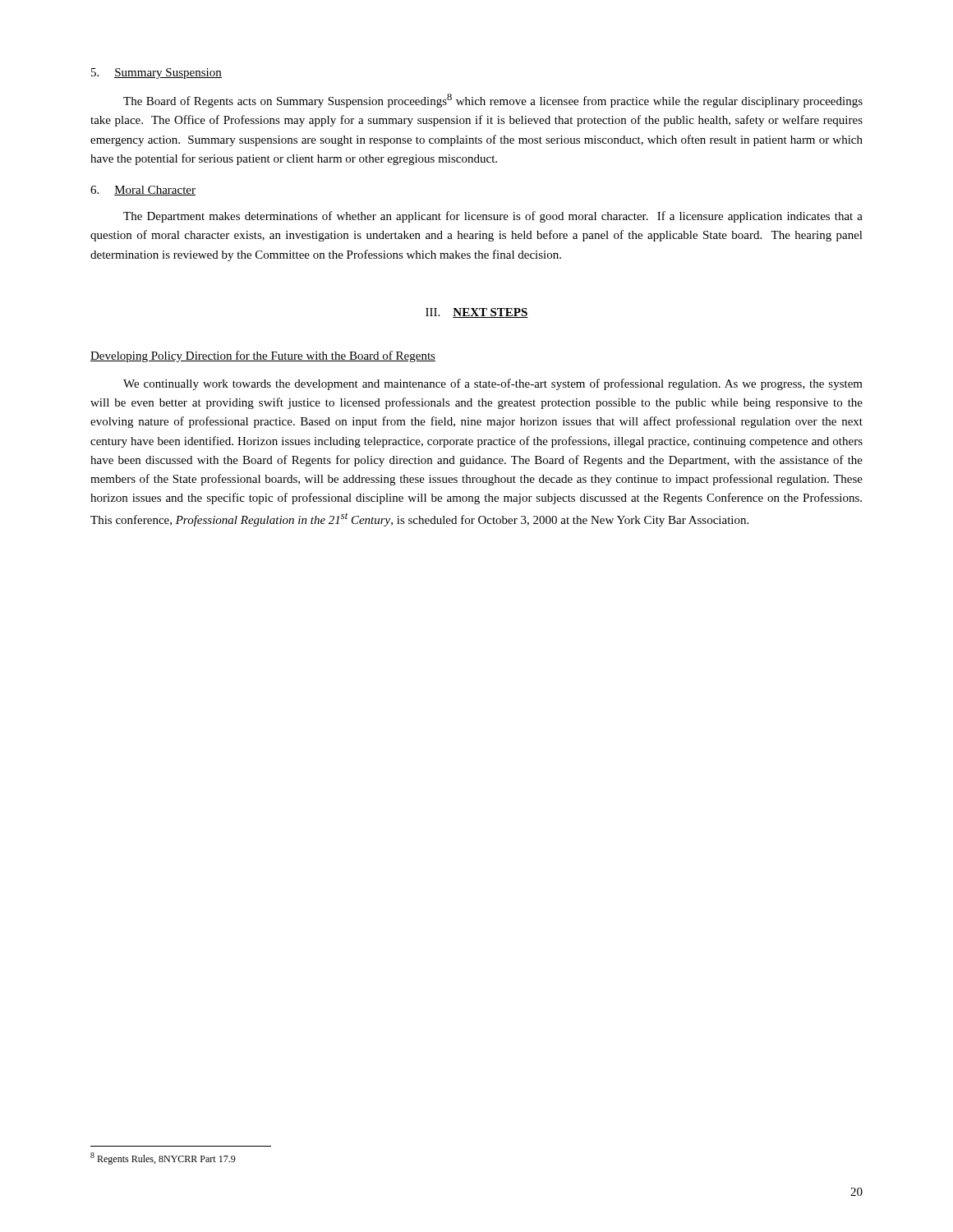Point to the text starting "III. NEXT STEPS"

click(476, 312)
